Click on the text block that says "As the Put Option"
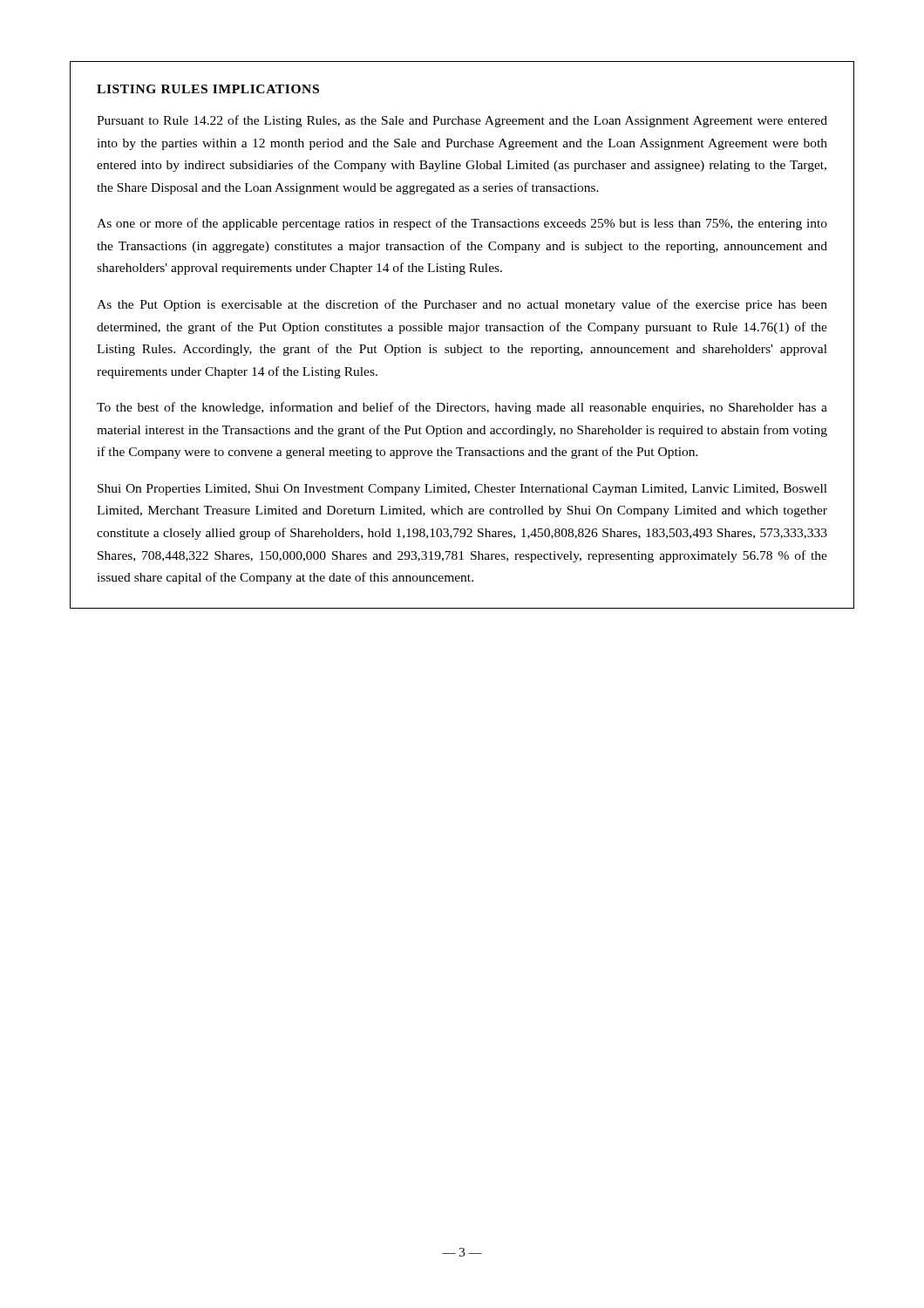Image resolution: width=924 pixels, height=1308 pixels. [x=462, y=337]
